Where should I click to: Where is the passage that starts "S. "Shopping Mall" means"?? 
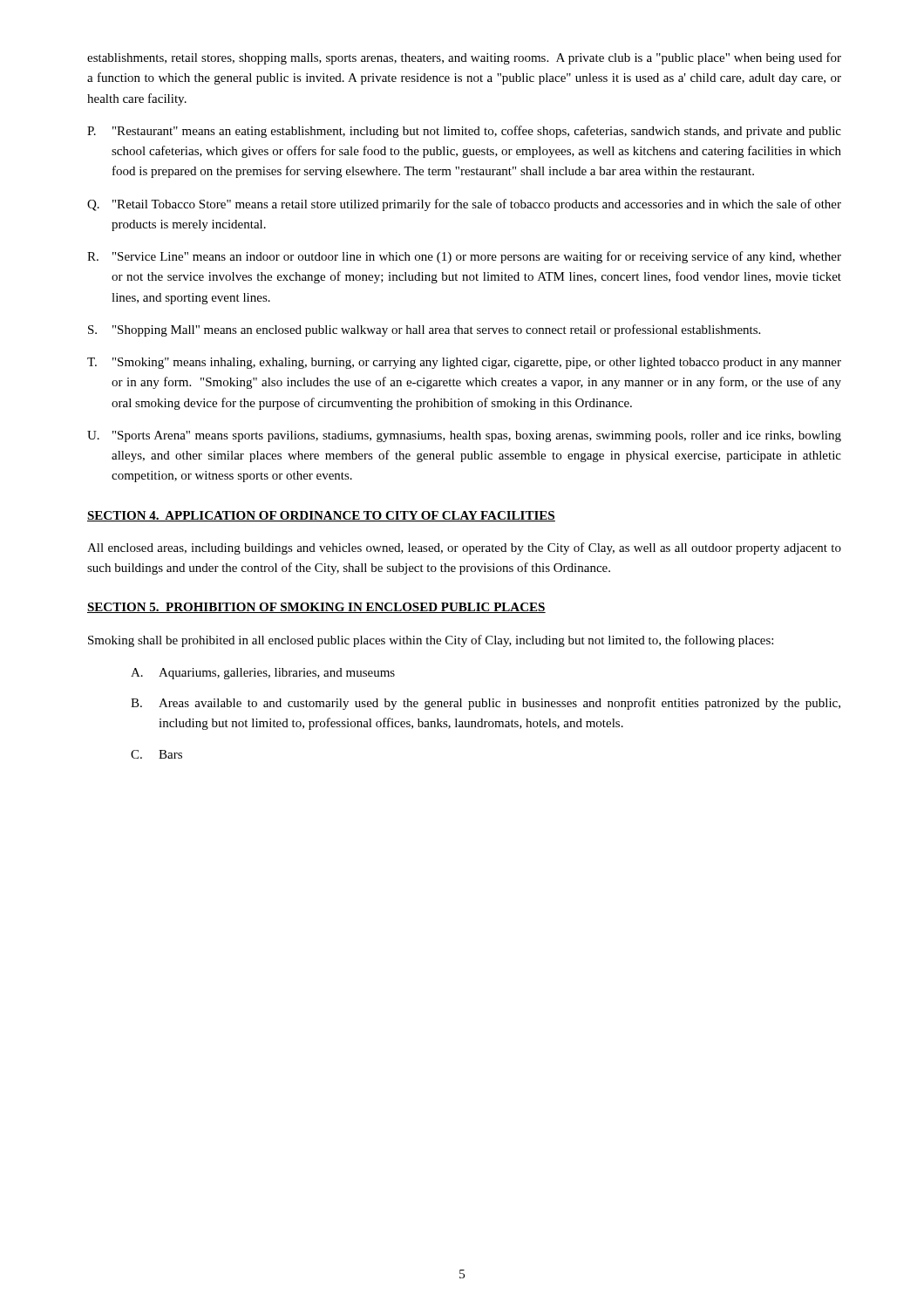pos(464,330)
